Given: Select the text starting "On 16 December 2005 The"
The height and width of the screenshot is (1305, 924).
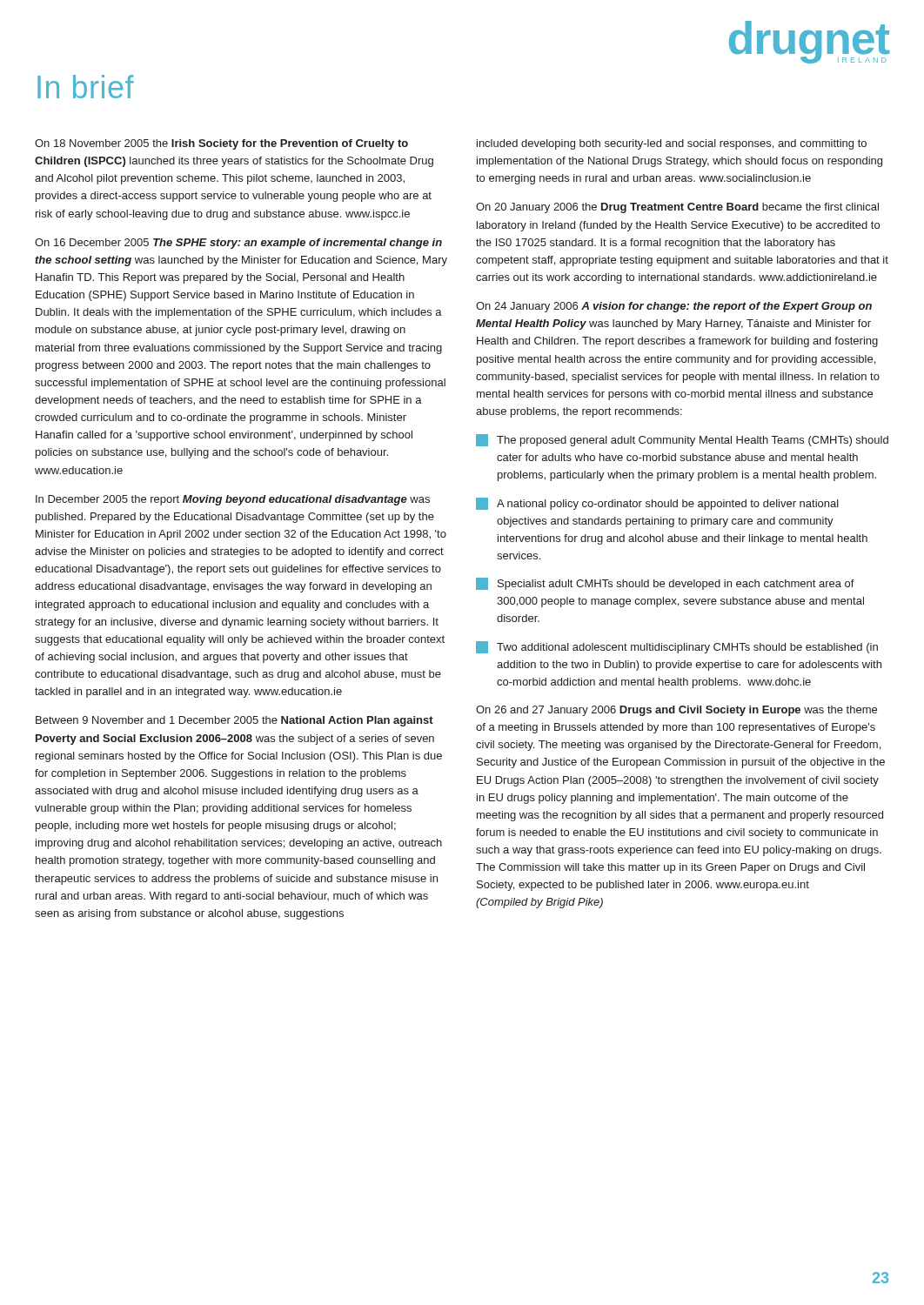Looking at the screenshot, I should click(241, 356).
